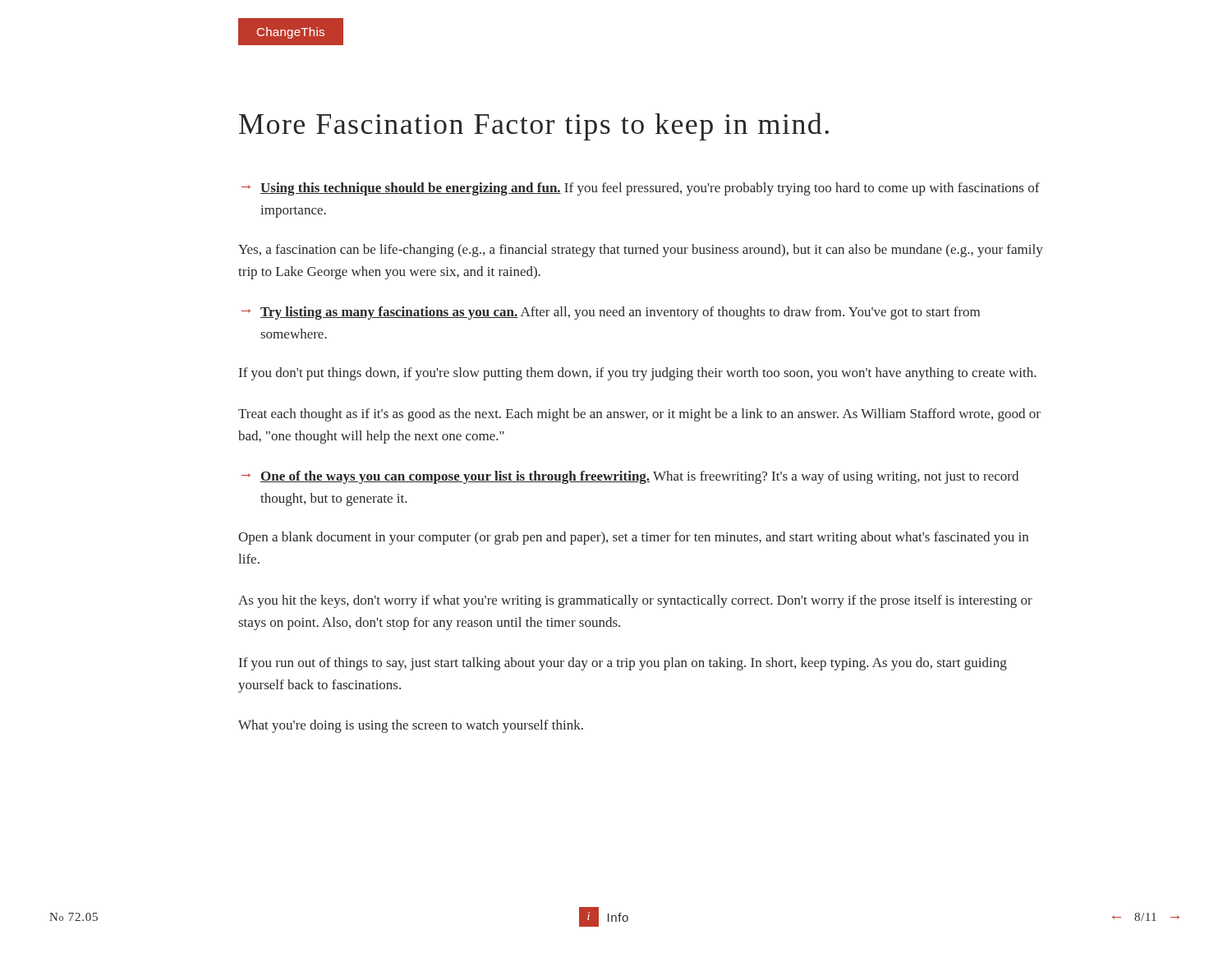Viewport: 1232px width, 953px height.
Task: Navigate to the region starting "If you don't"
Action: 637,373
